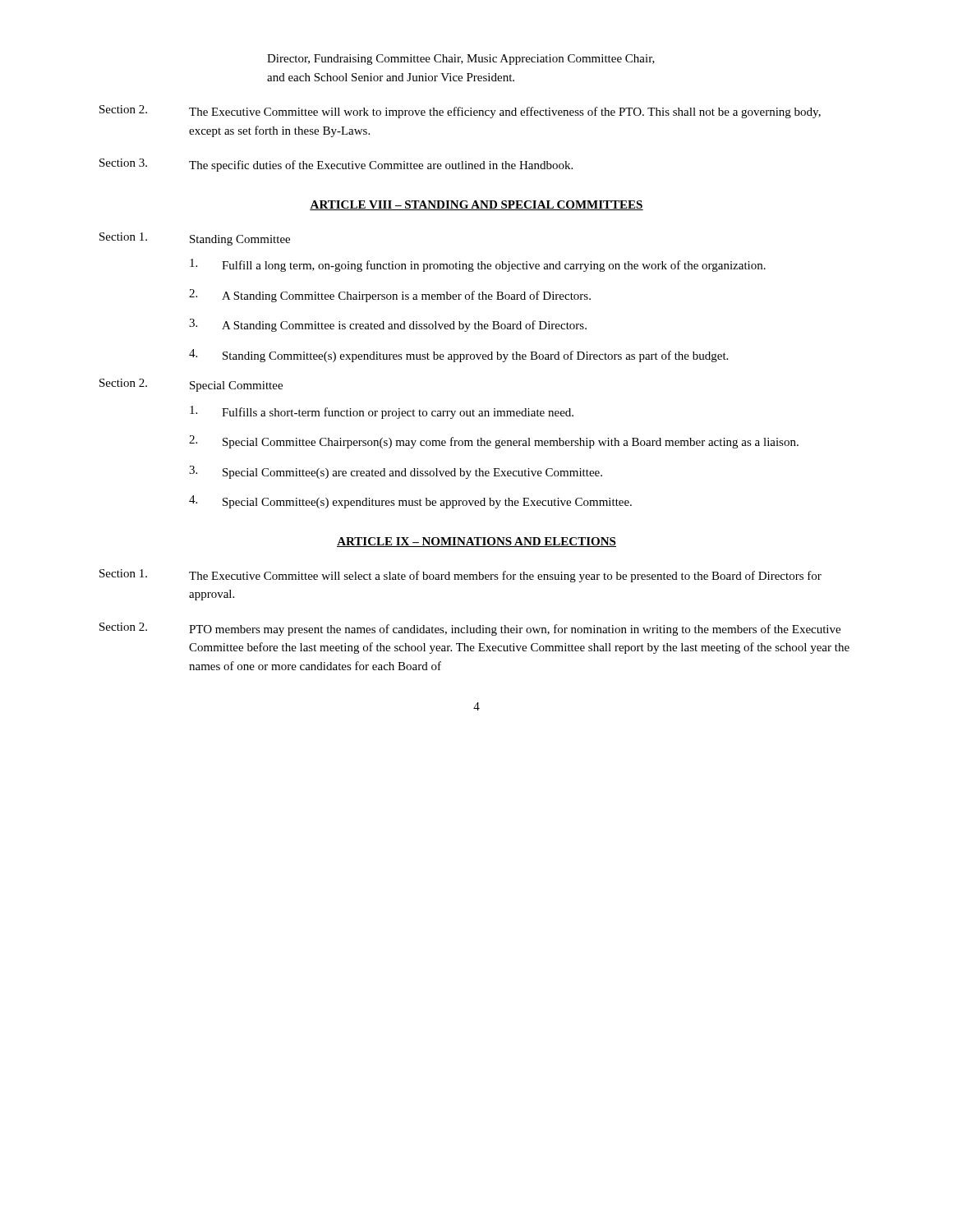The image size is (953, 1232).
Task: Click the passage that begins "2. Special Committee Chairperson(s) may come from the"
Action: pyautogui.click(x=522, y=442)
